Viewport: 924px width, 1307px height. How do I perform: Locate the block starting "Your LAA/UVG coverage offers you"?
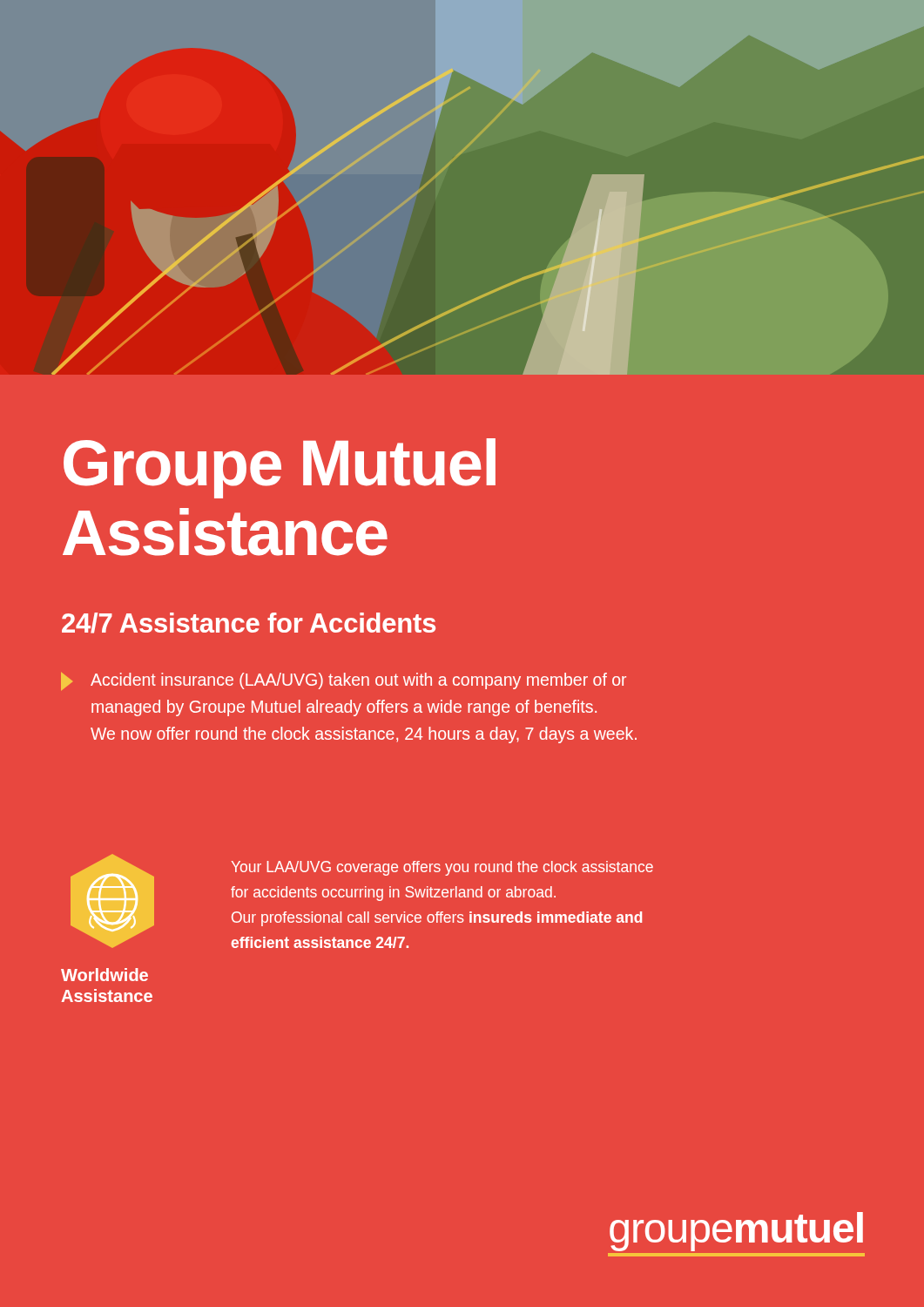coord(442,905)
